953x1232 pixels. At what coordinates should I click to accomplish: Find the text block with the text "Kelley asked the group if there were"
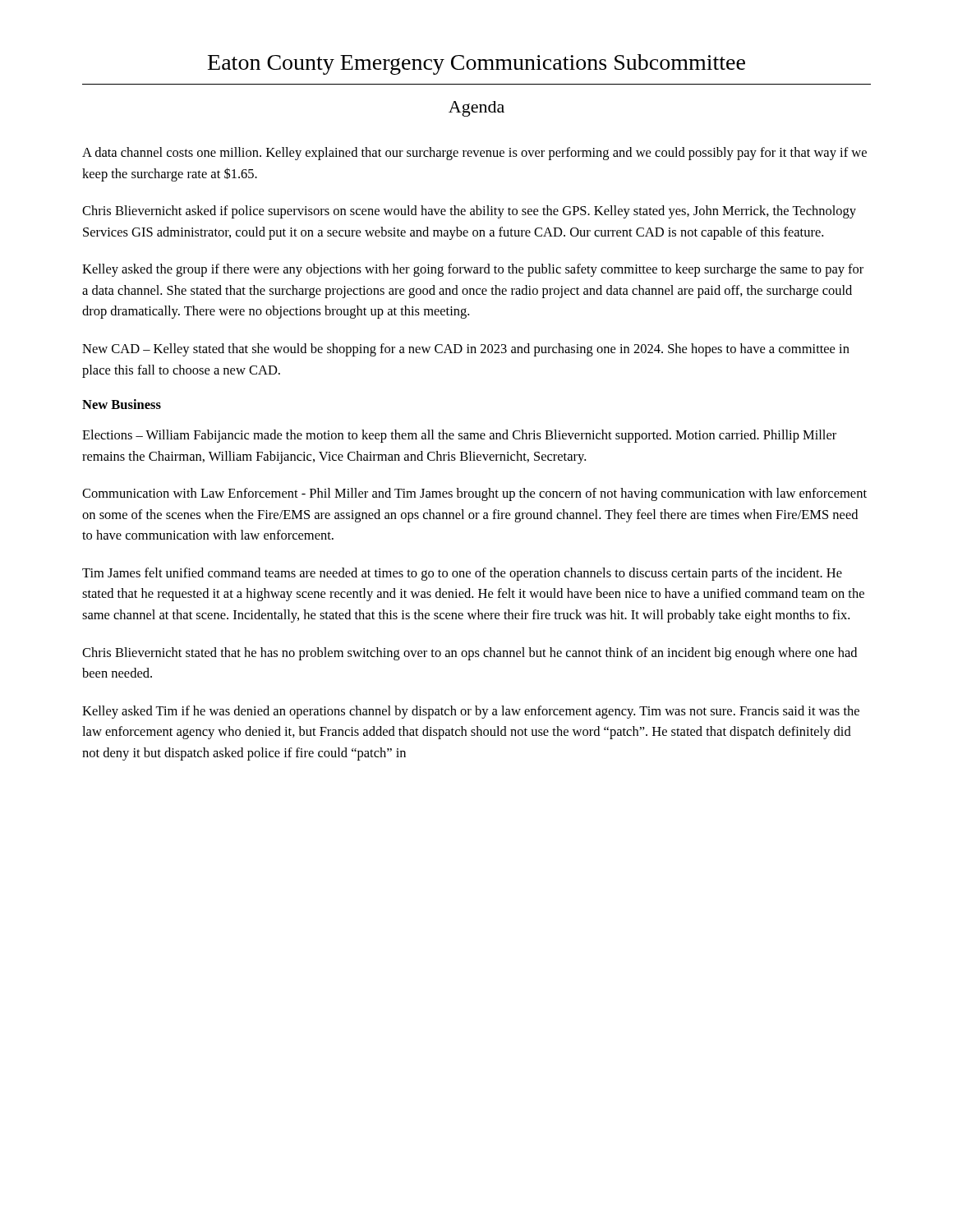pos(473,290)
